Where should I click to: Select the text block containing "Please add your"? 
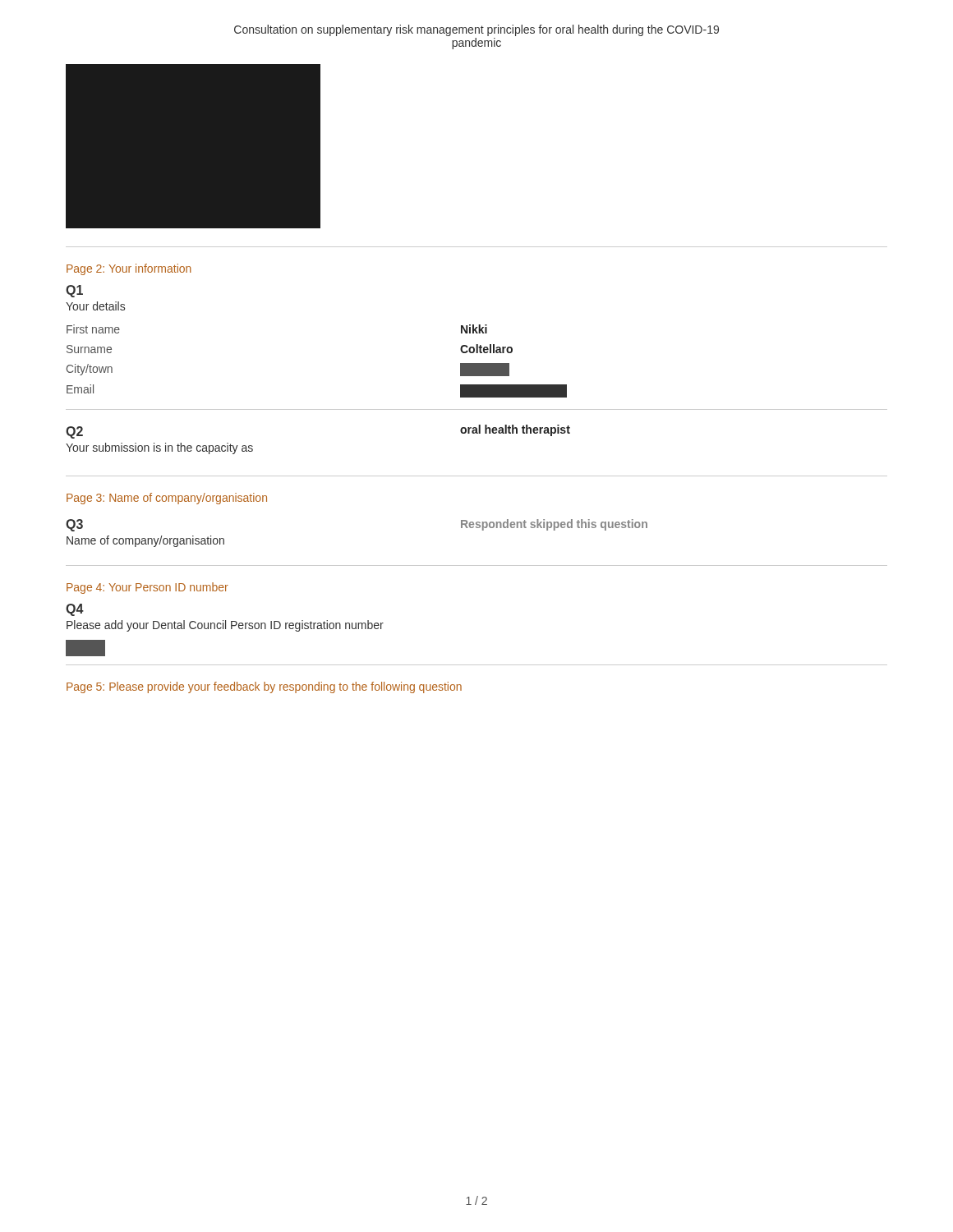pos(225,625)
